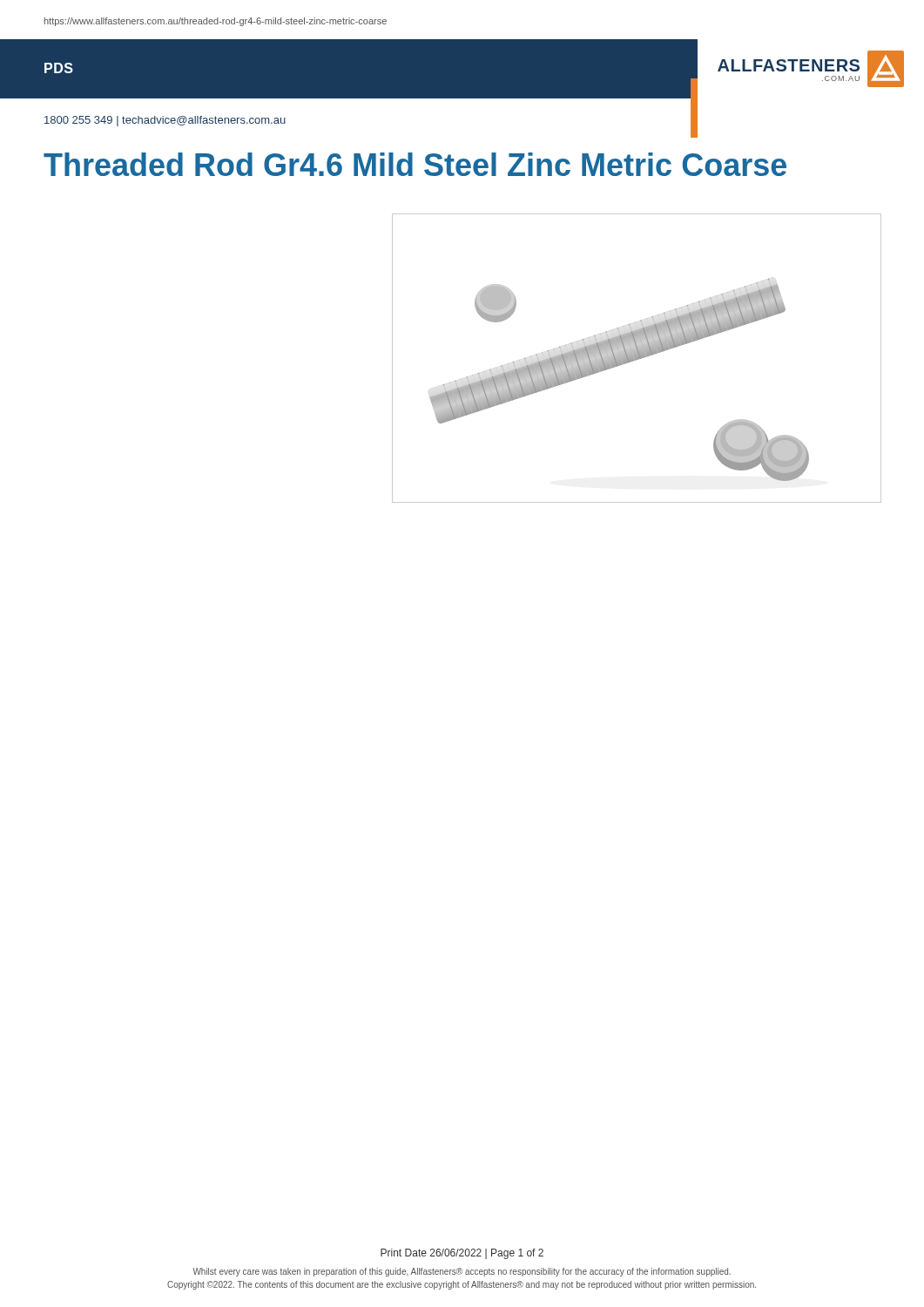Find the photo
This screenshot has width=924, height=1307.
tap(637, 358)
